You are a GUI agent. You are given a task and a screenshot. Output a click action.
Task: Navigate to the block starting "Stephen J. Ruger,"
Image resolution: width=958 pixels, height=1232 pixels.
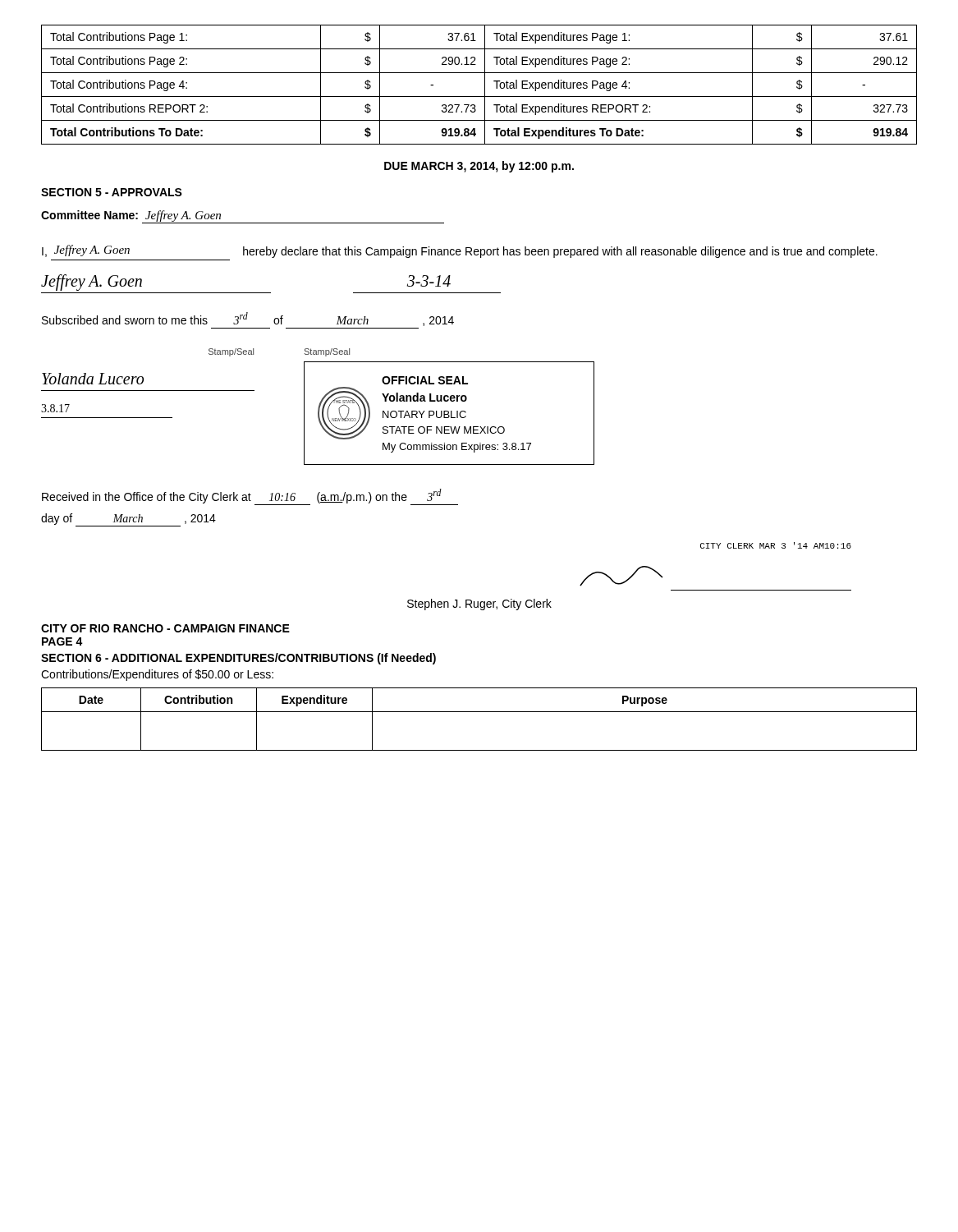point(479,603)
